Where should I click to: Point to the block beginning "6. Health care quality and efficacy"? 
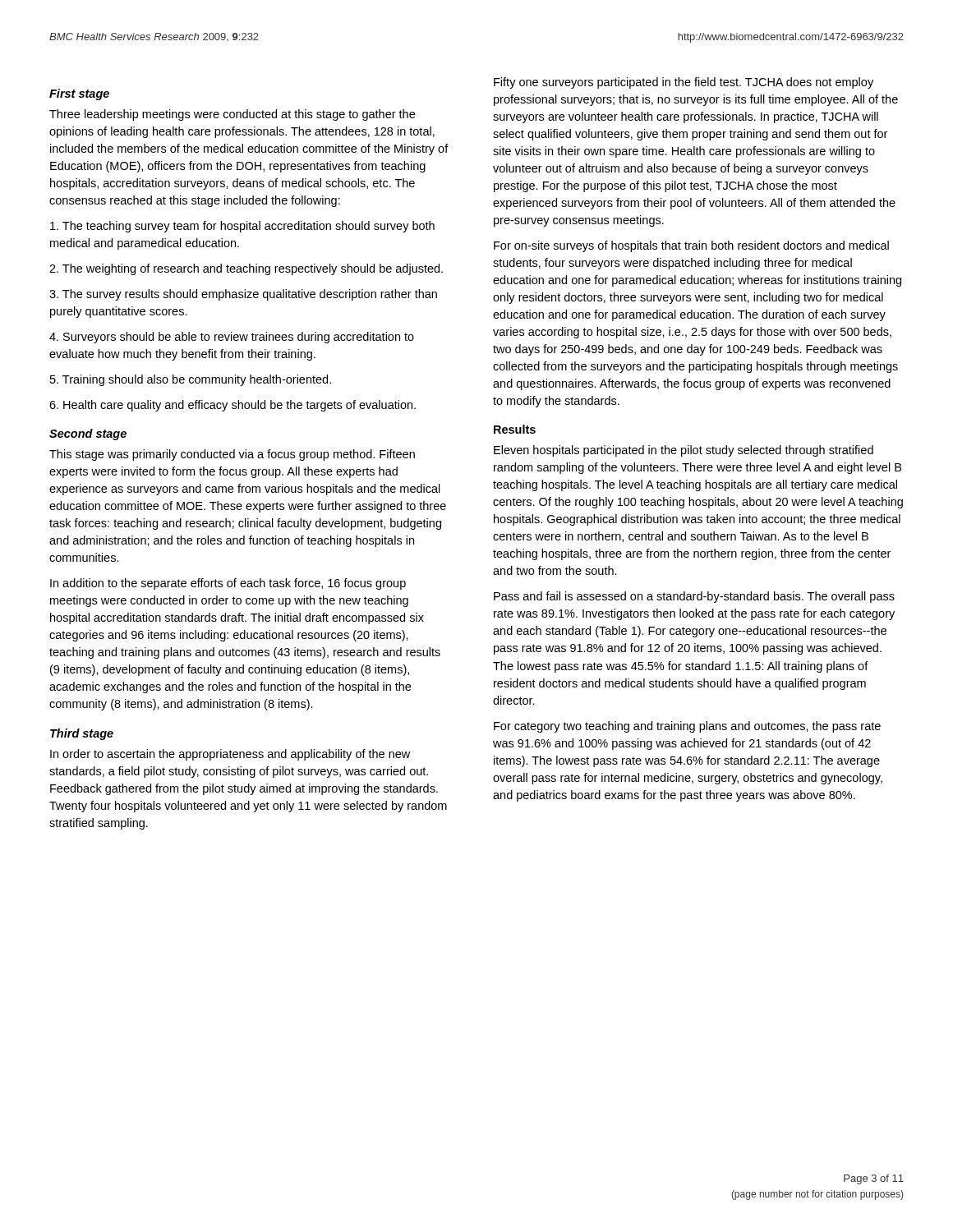click(251, 406)
